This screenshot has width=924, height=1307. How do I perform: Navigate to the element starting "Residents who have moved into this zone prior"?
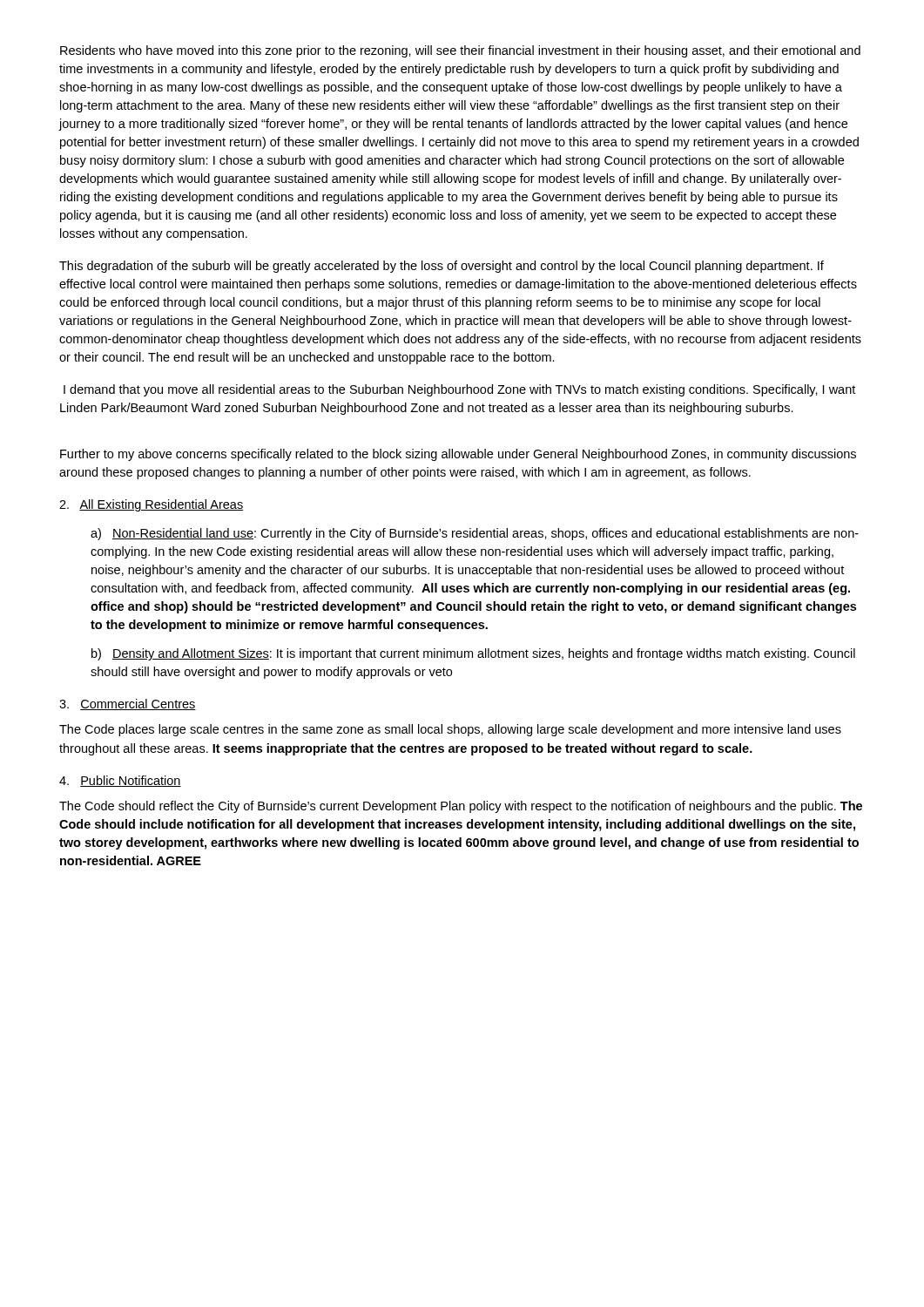click(x=460, y=142)
